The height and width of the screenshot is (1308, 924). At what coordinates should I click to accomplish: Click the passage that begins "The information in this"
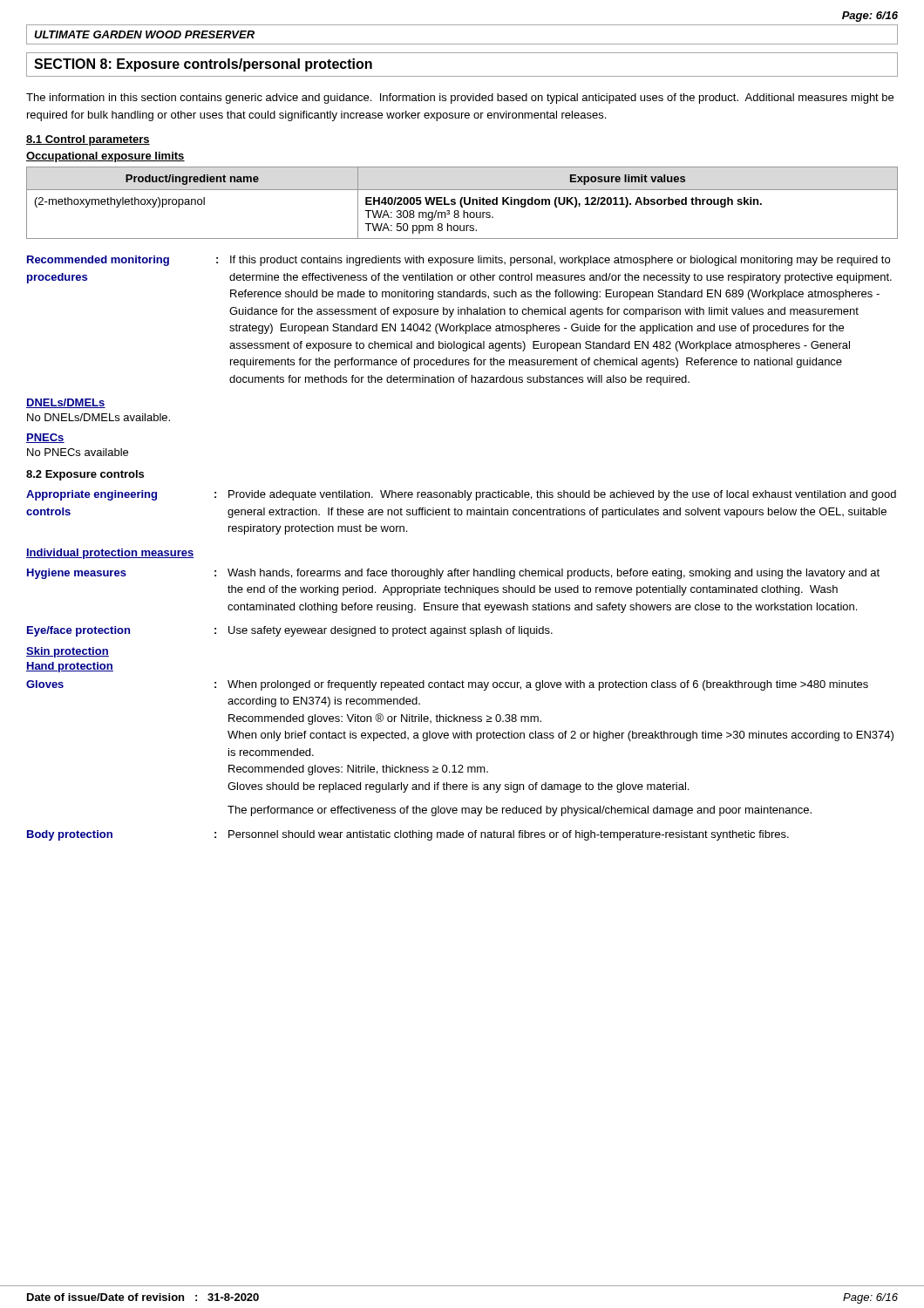coord(460,106)
